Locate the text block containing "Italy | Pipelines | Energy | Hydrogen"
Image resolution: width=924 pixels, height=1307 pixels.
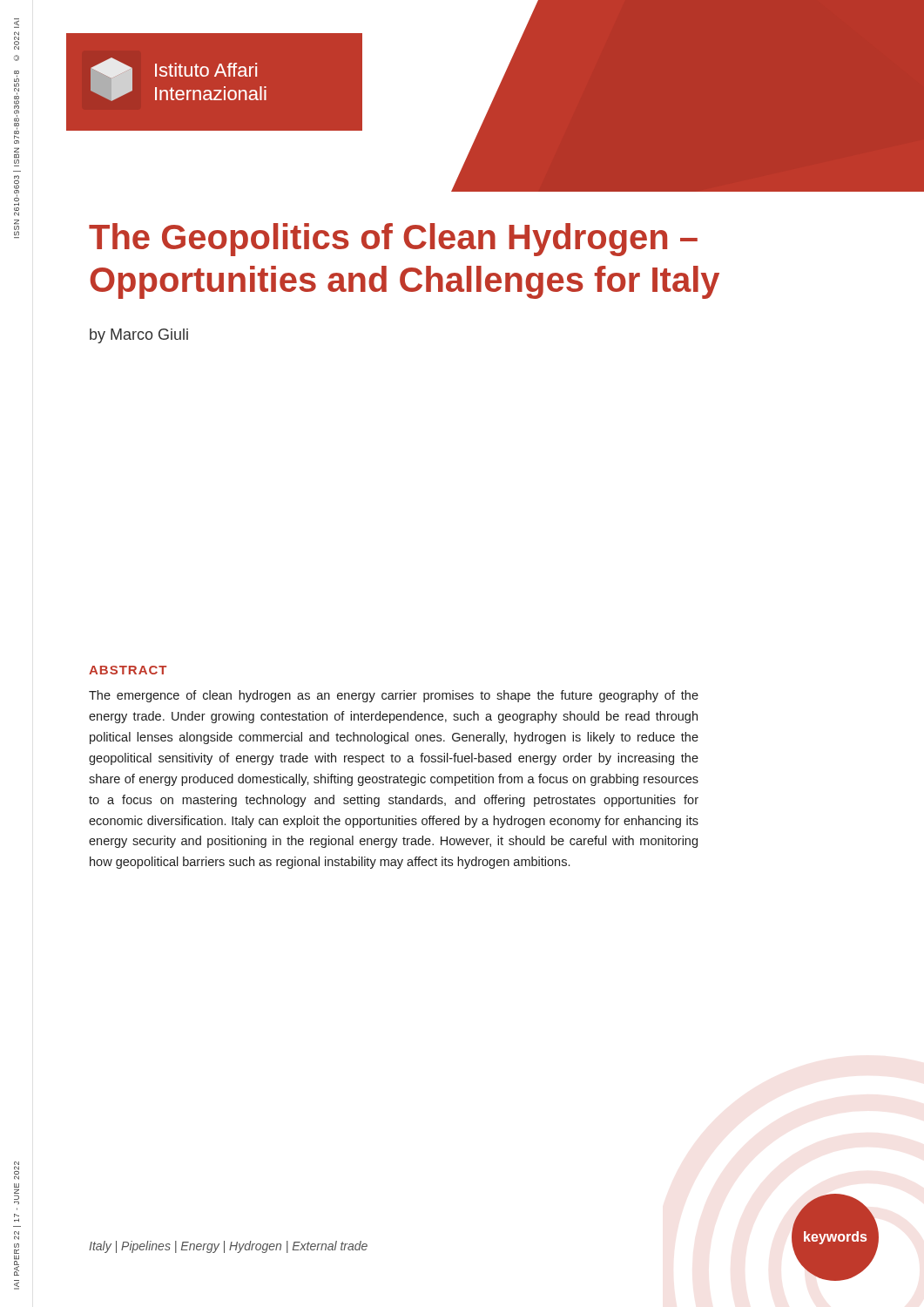pos(228,1246)
